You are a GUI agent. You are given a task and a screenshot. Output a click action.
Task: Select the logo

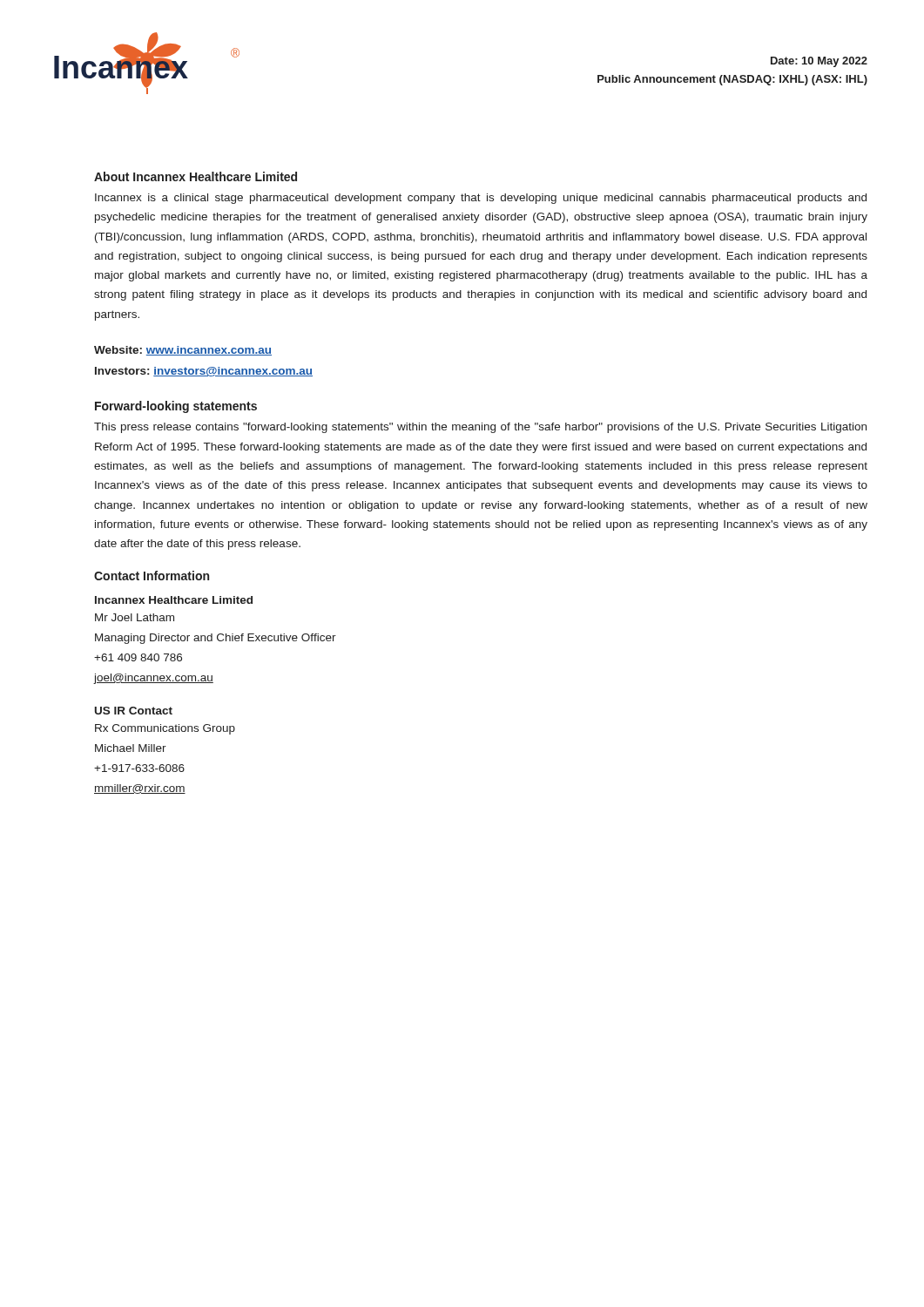pos(152,61)
